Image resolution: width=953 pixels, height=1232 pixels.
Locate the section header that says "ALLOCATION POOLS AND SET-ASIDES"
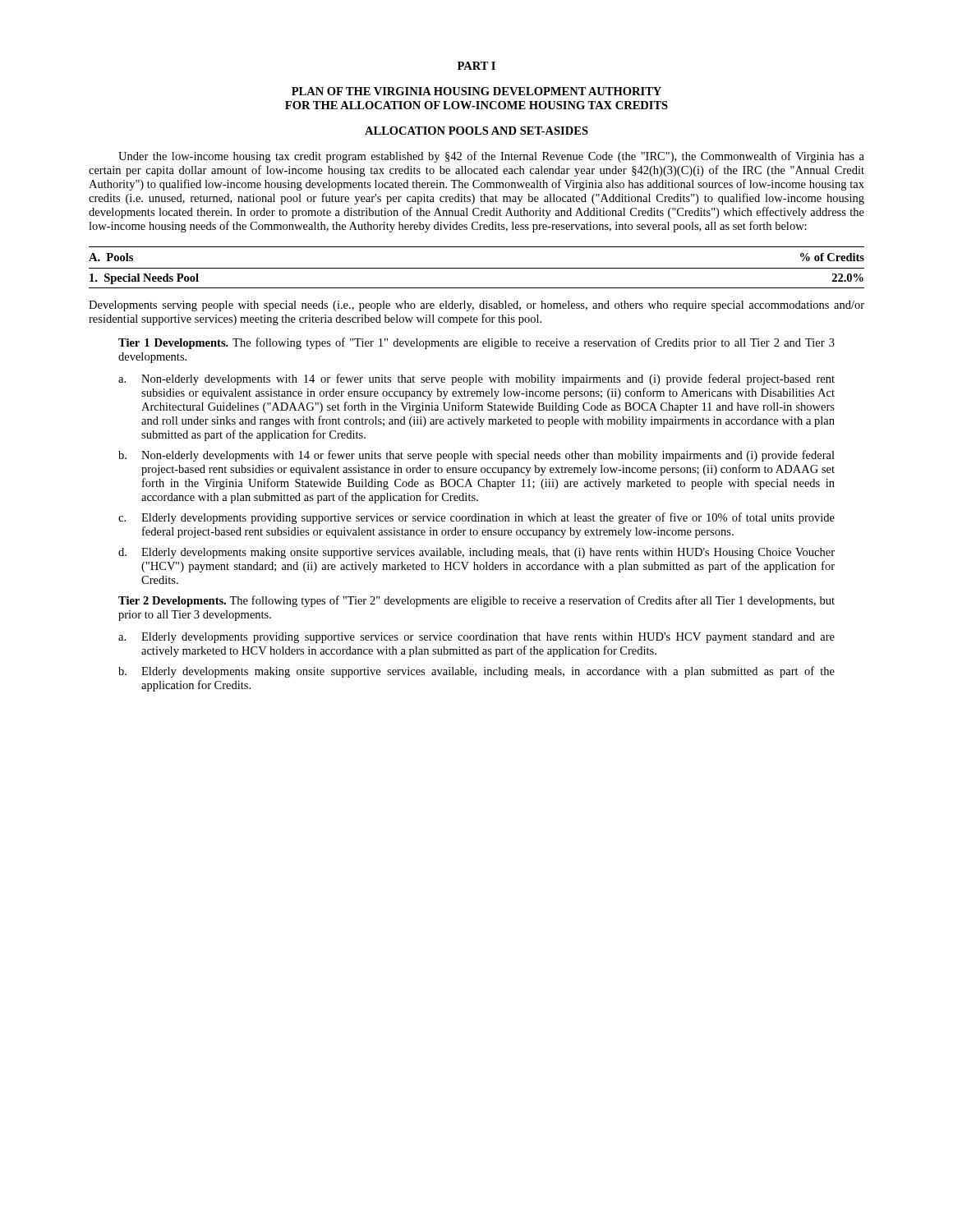(x=476, y=131)
